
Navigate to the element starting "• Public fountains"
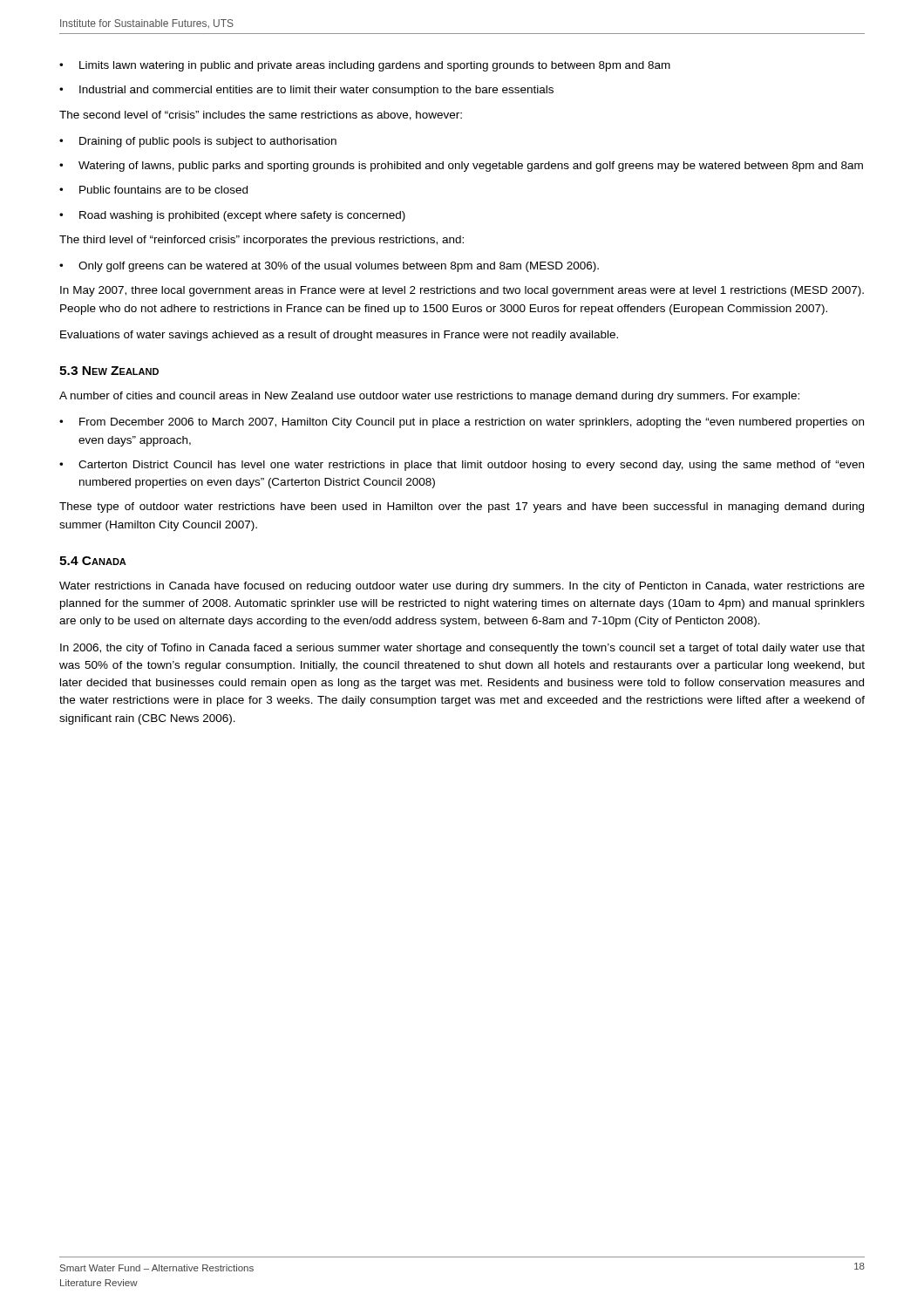(x=153, y=190)
